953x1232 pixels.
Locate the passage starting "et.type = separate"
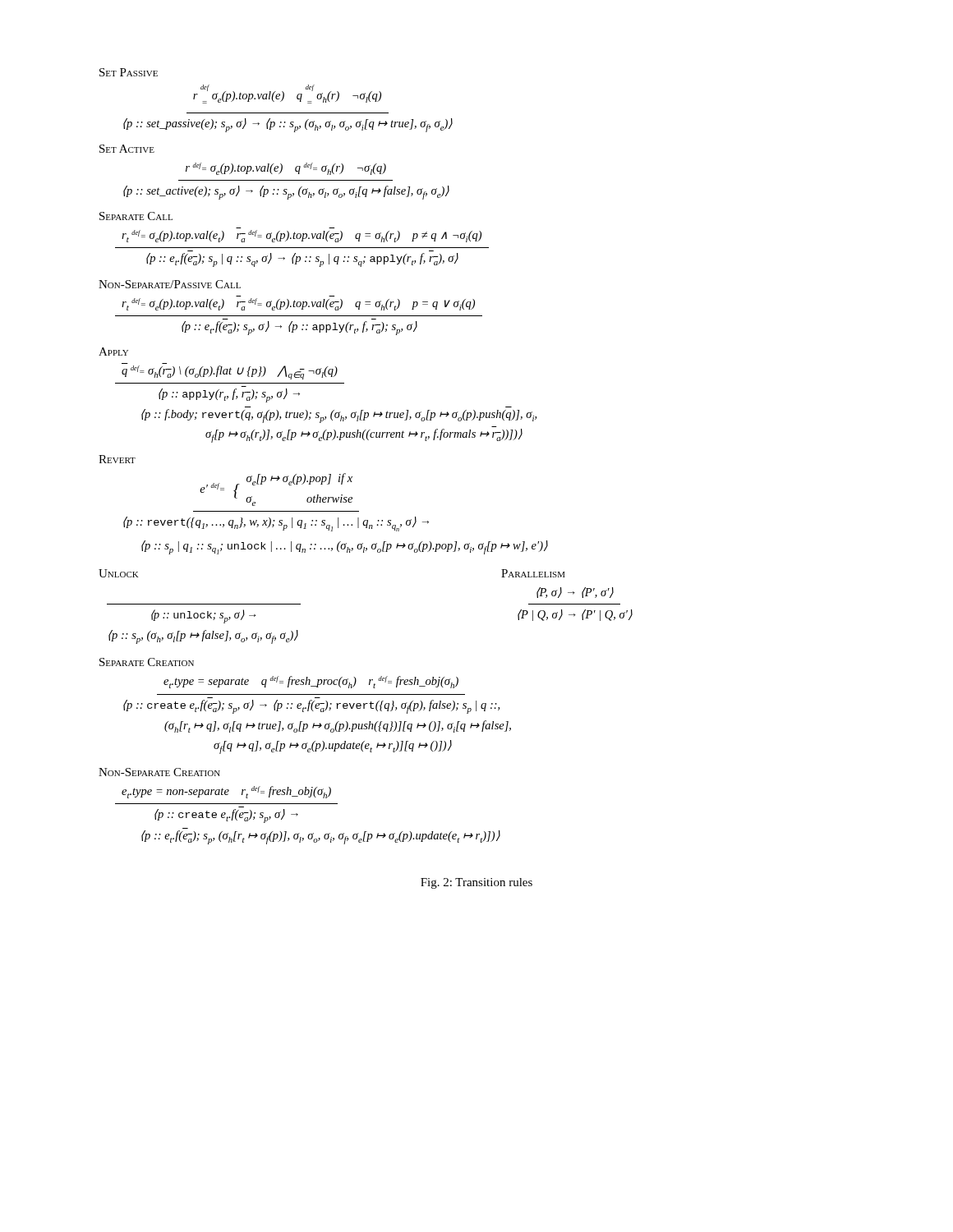coord(485,714)
